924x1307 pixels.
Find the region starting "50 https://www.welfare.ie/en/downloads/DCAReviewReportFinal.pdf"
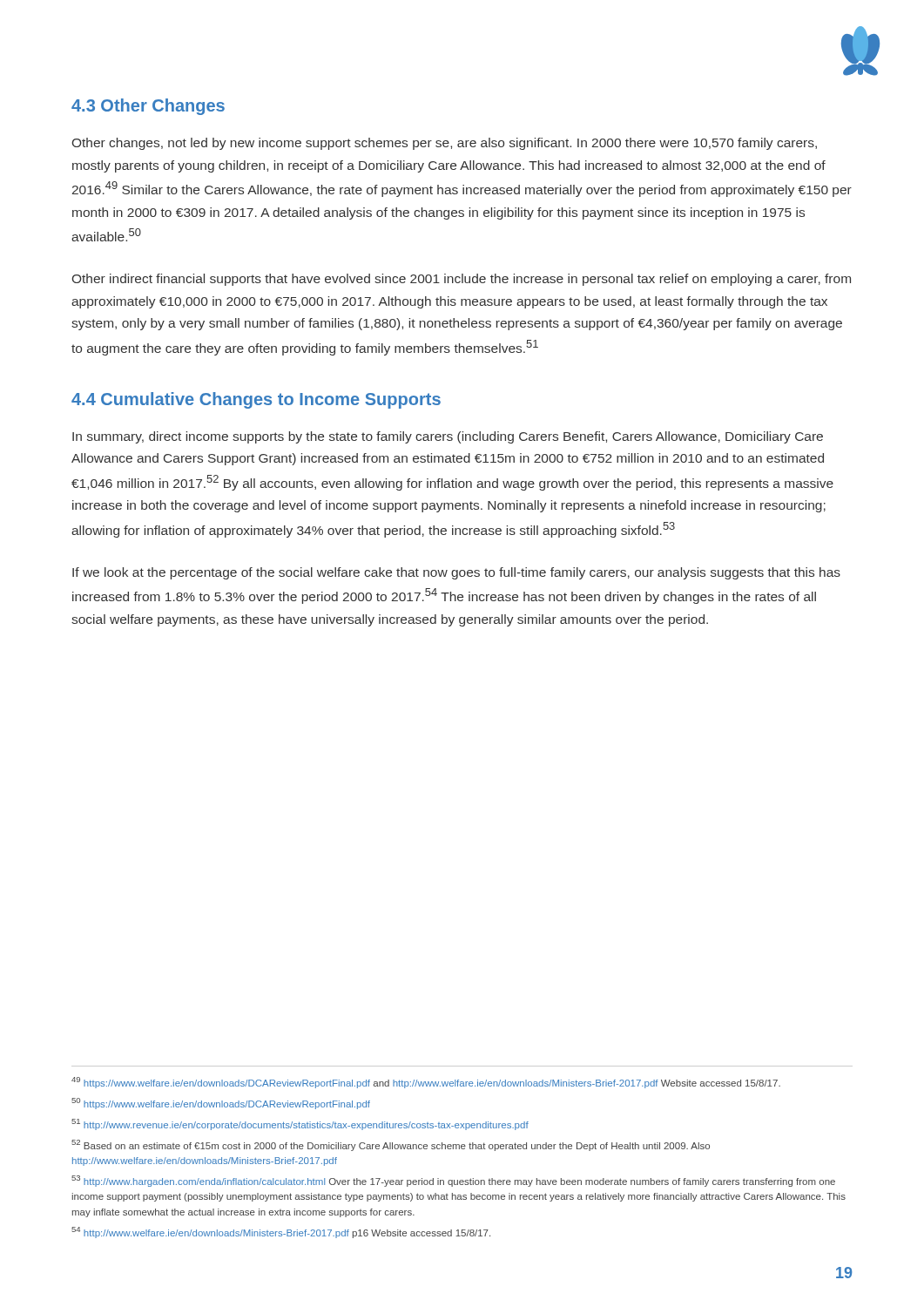221,1102
